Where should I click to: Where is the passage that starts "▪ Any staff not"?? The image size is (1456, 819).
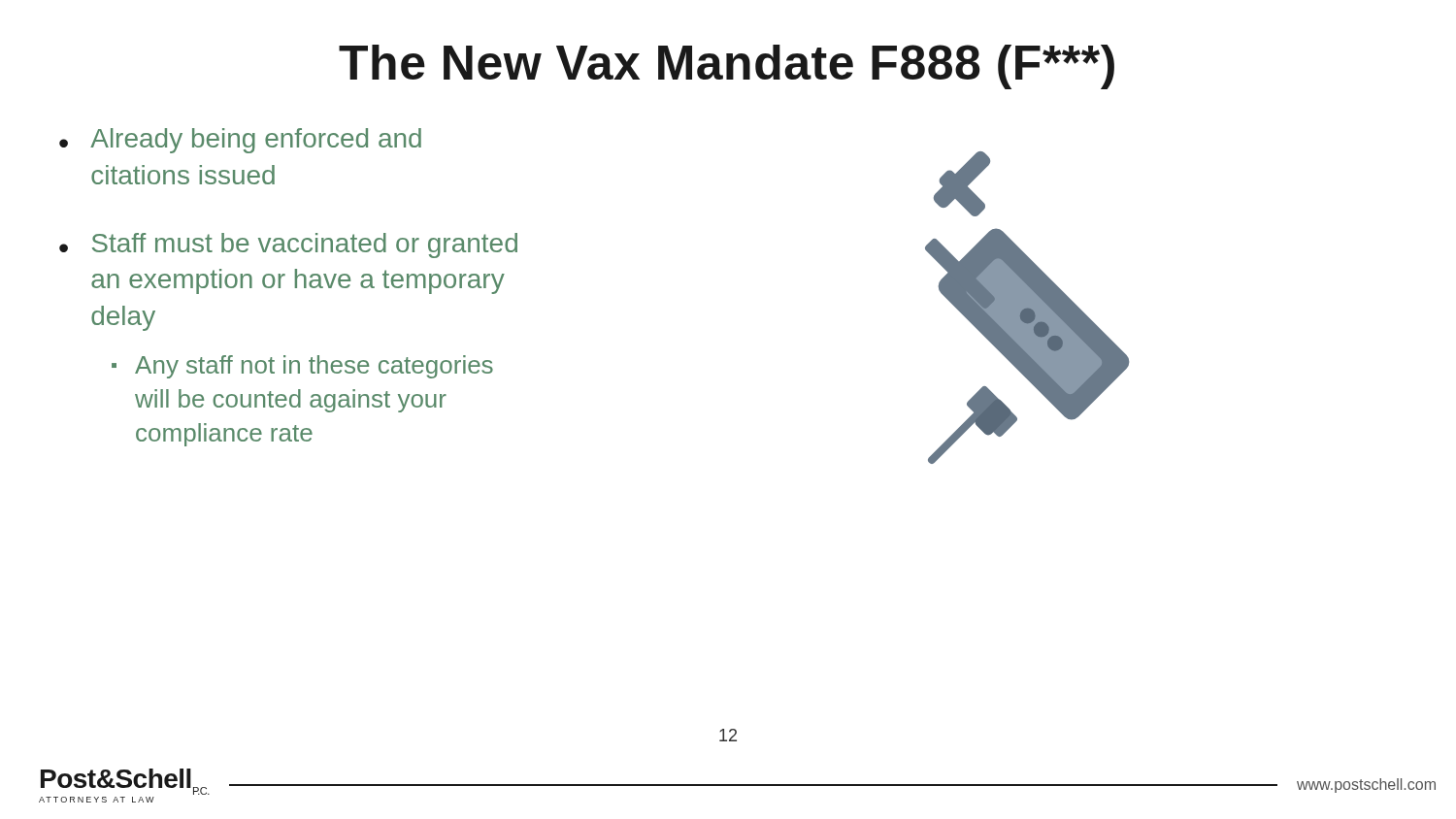point(302,399)
